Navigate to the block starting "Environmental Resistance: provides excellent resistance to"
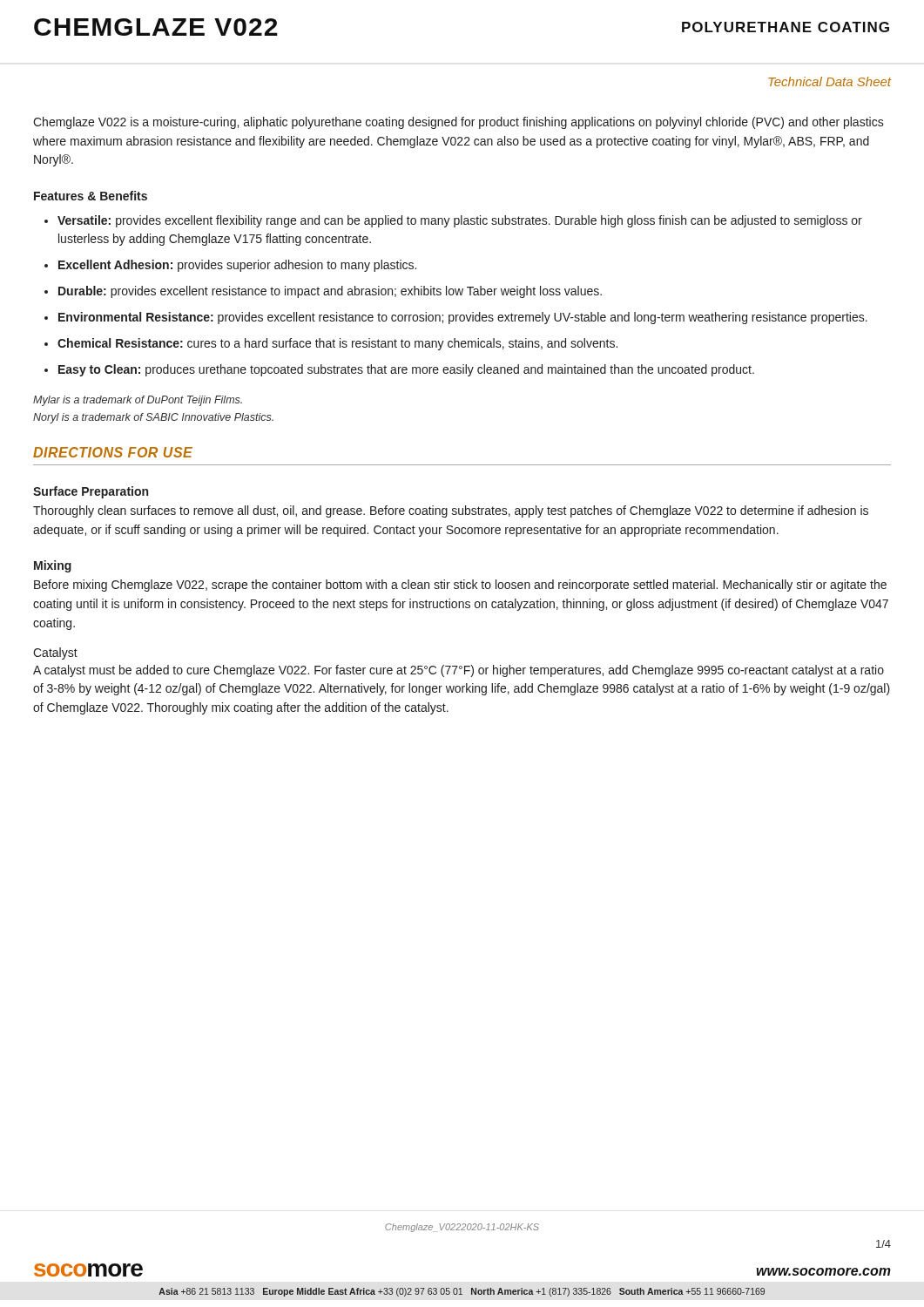This screenshot has height=1307, width=924. point(463,317)
